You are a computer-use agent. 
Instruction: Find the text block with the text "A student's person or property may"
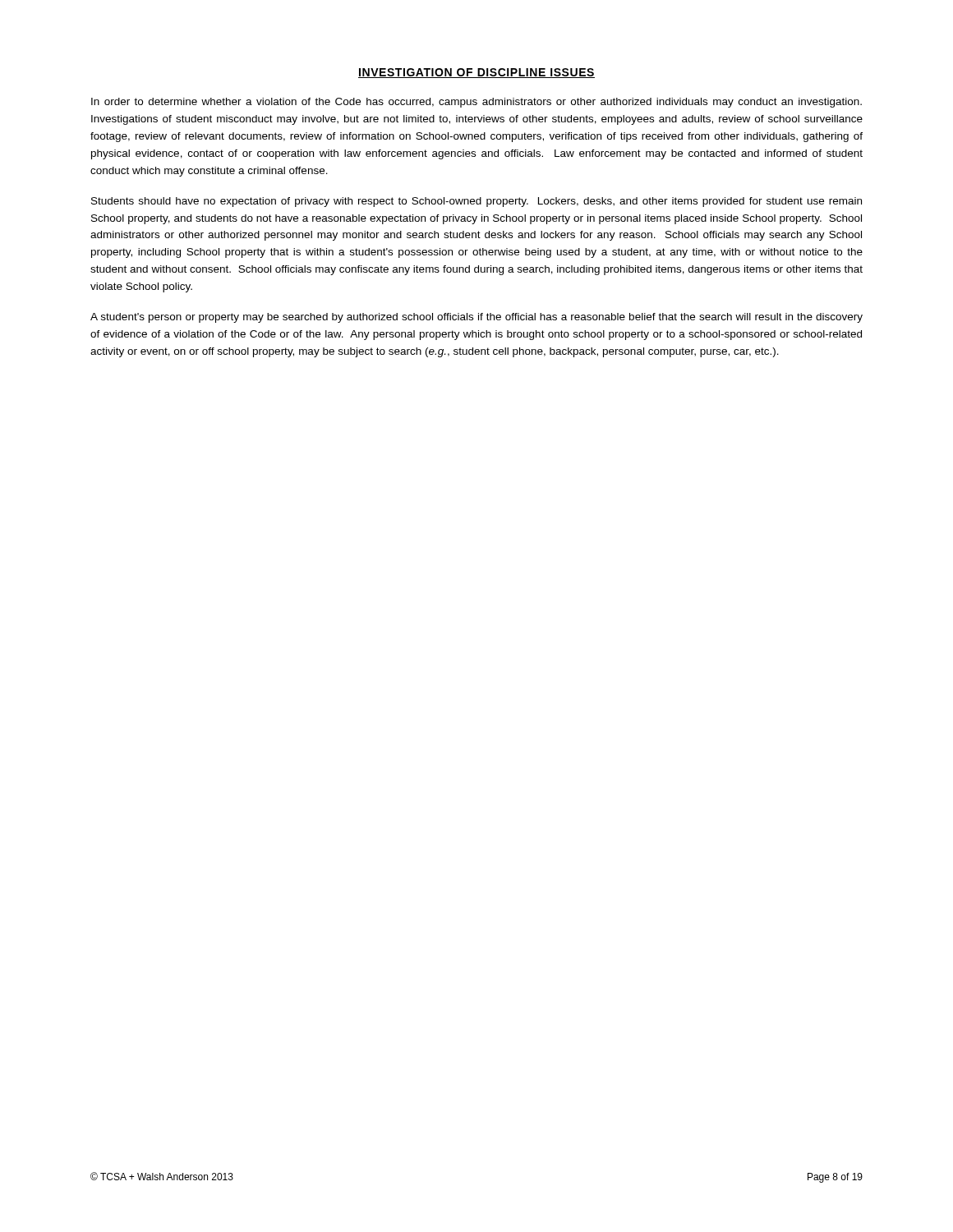(476, 334)
